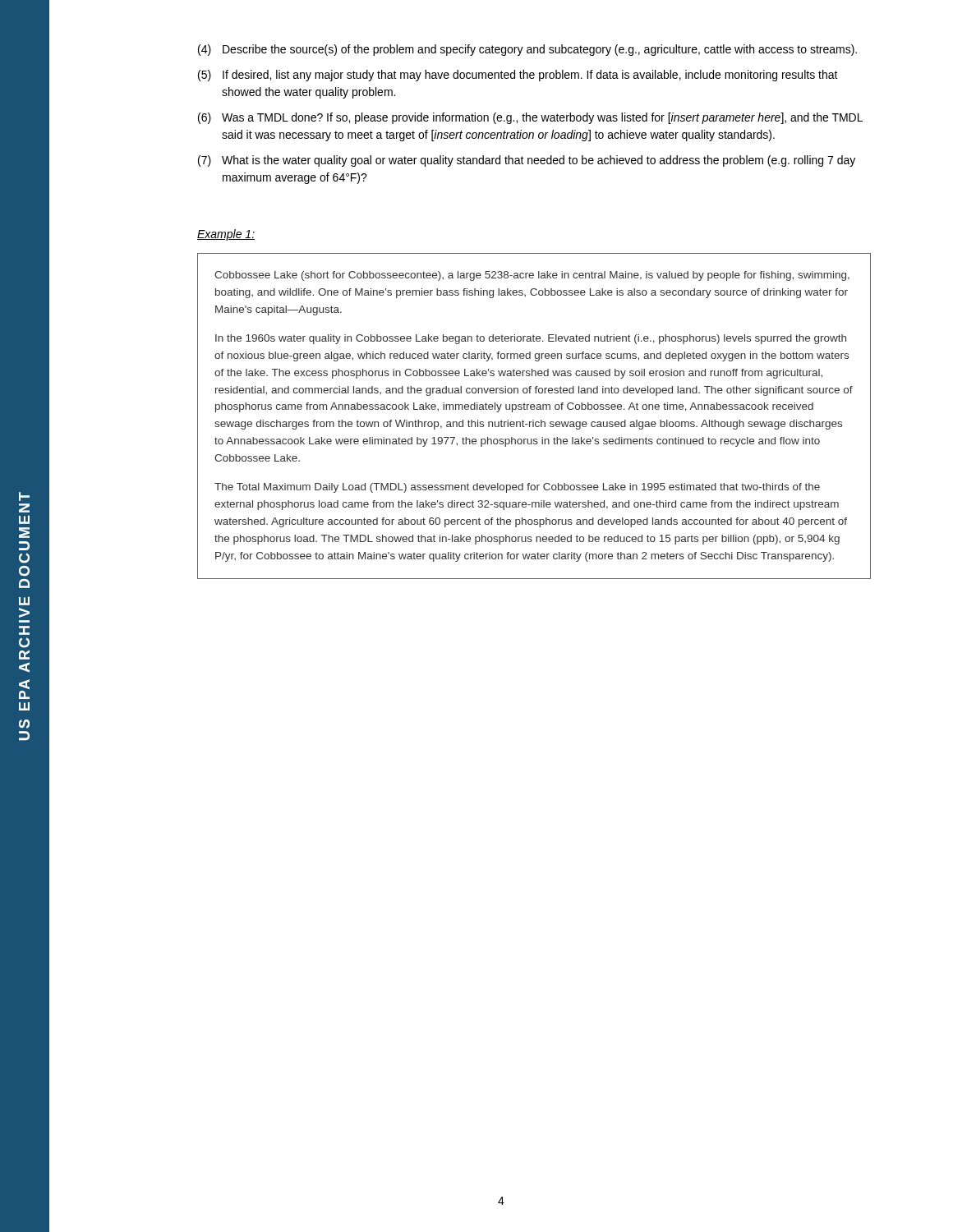This screenshot has height=1232, width=953.
Task: Click on the list item with the text "(6) Was a"
Action: [x=534, y=127]
